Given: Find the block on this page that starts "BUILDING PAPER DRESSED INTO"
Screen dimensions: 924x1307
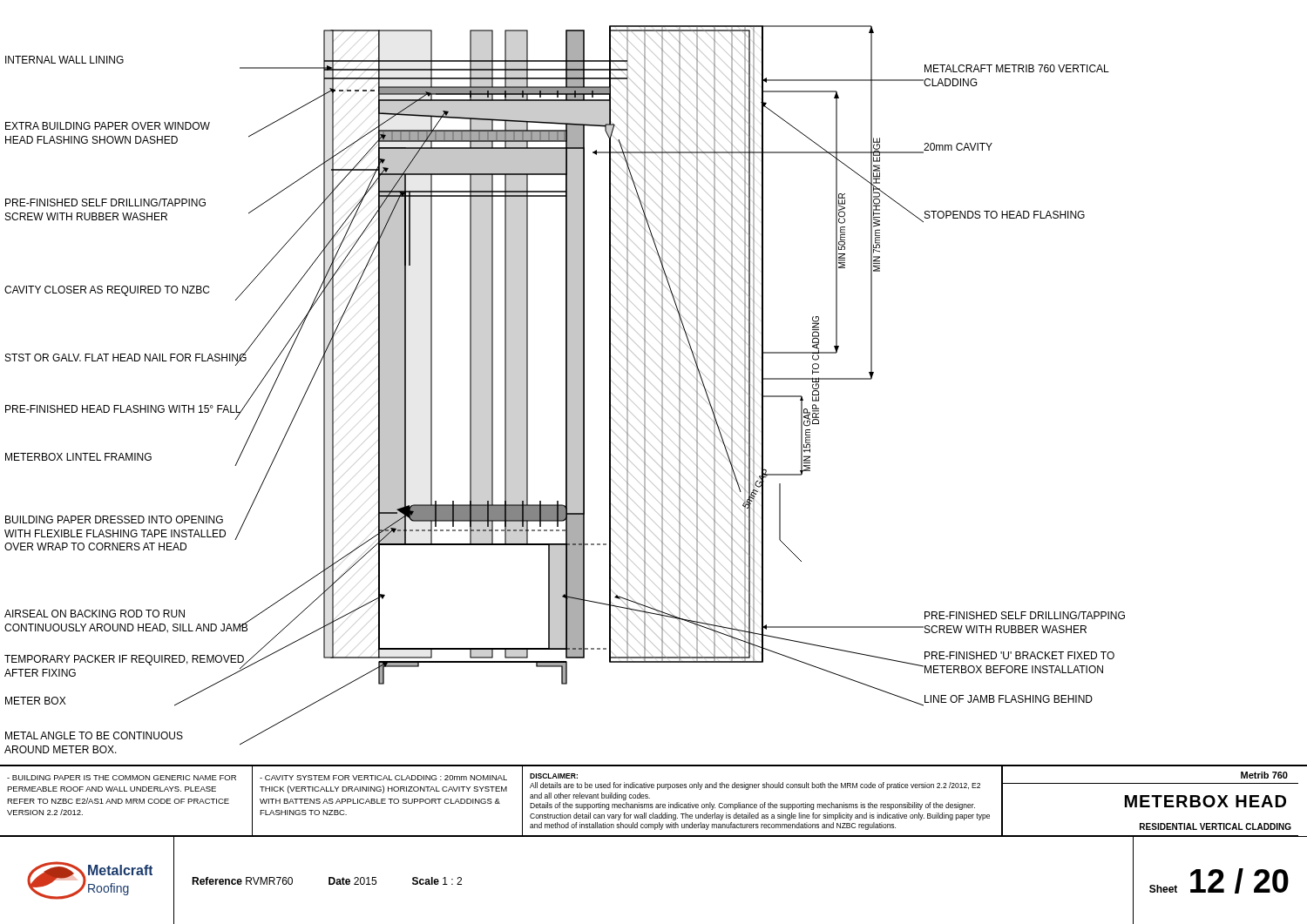Looking at the screenshot, I should point(115,534).
